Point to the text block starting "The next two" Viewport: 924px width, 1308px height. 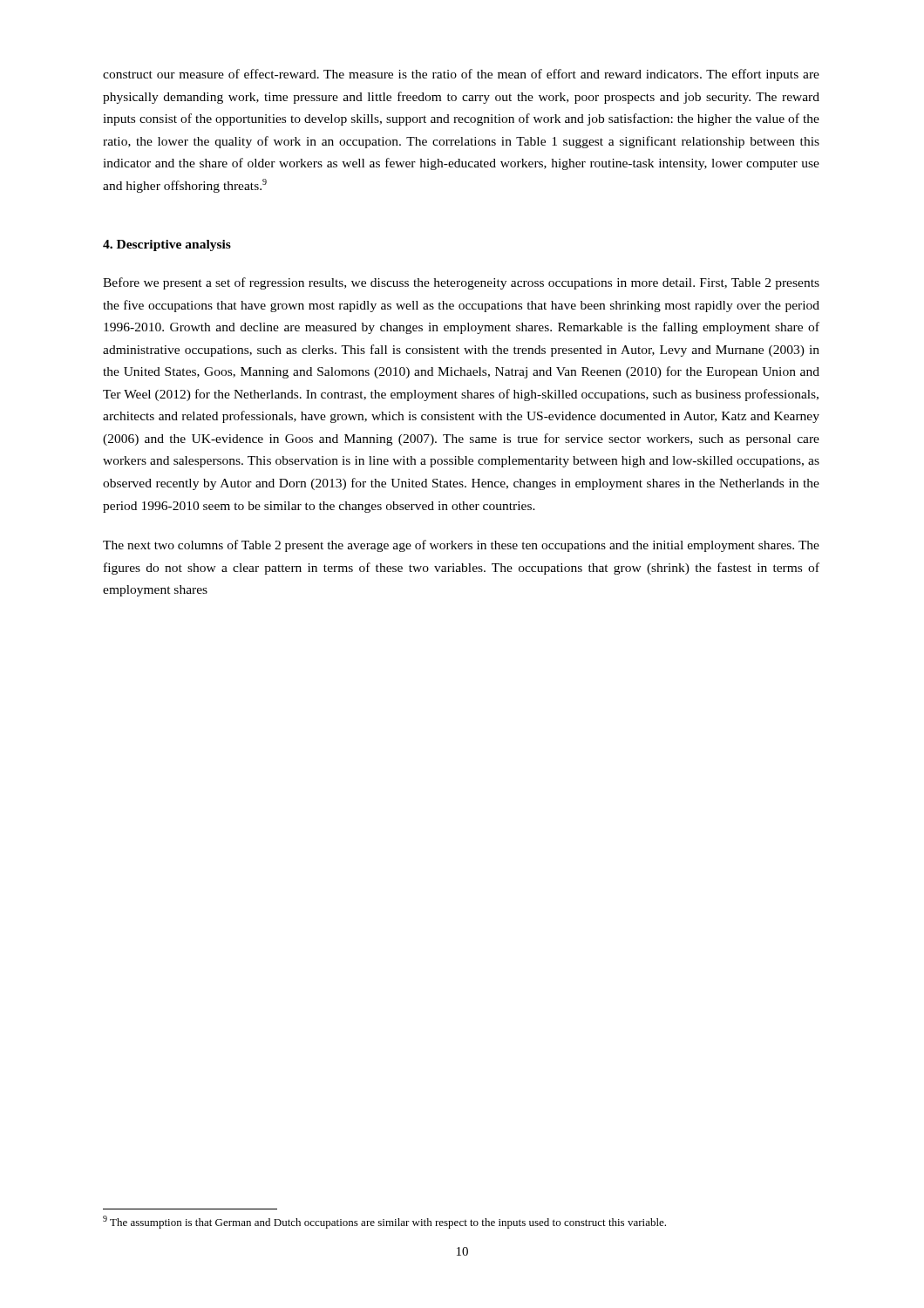461,567
